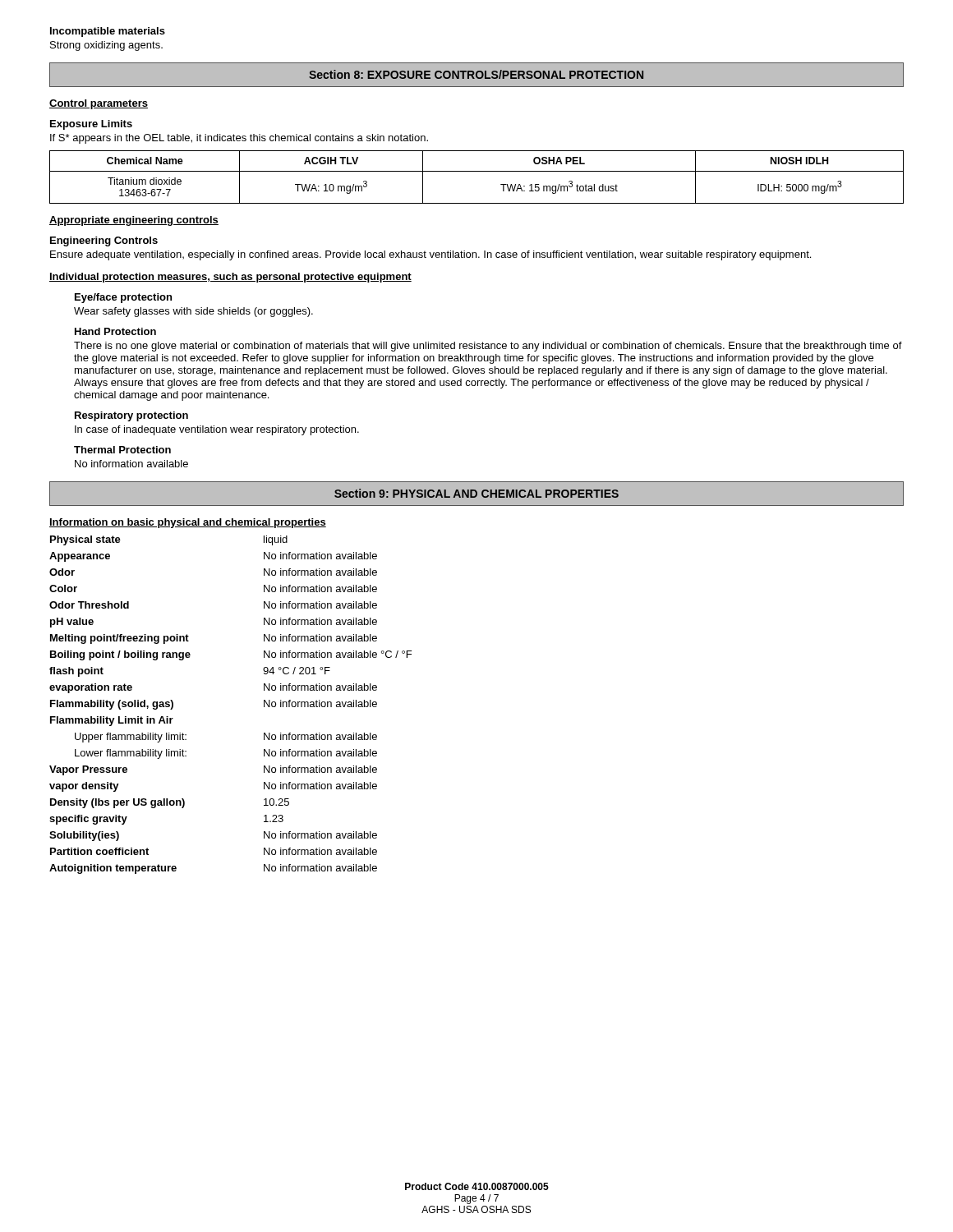
Task: Point to the element starting "Strong oxidizing agents."
Action: 106,45
